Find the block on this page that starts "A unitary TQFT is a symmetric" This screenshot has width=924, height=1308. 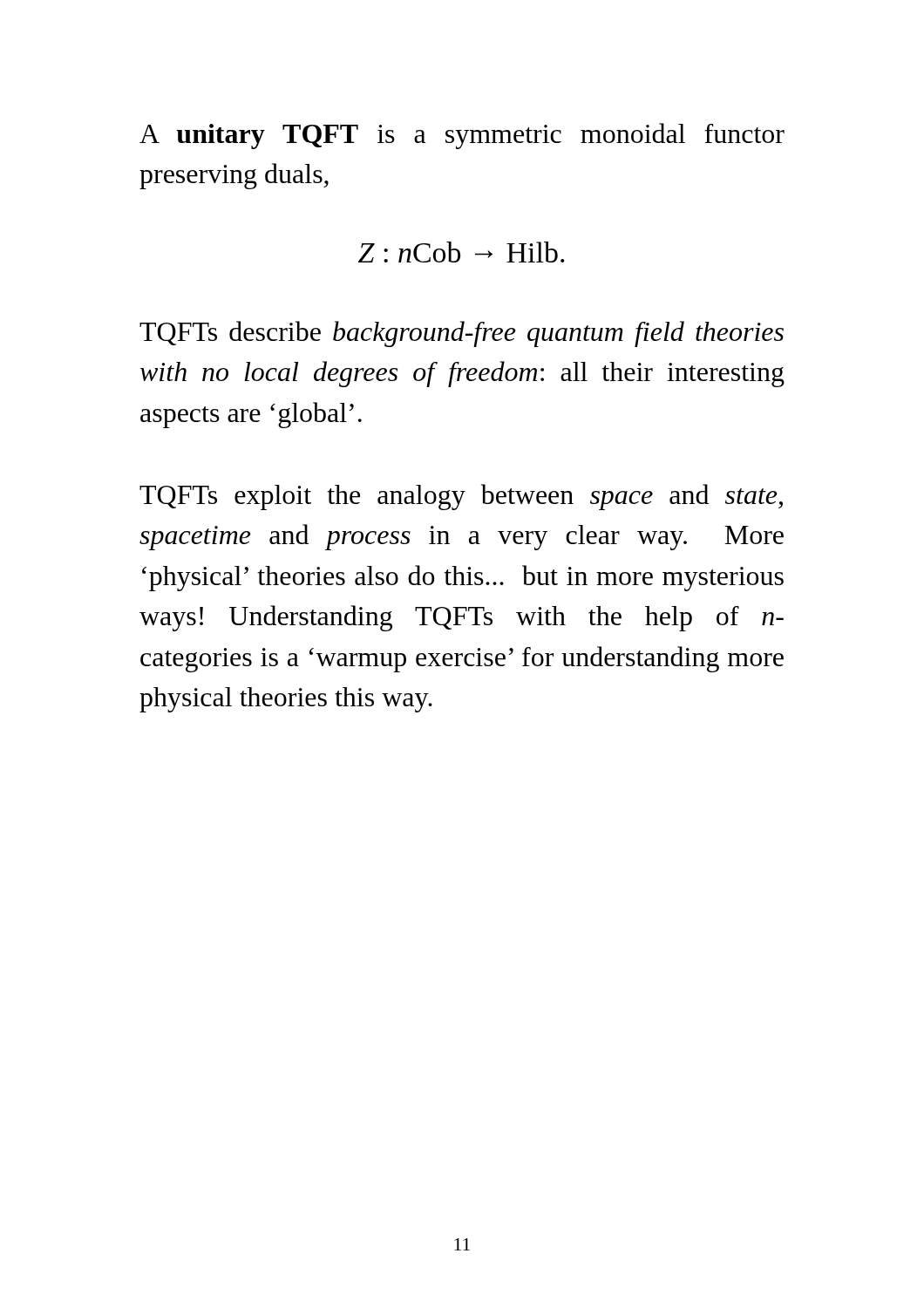[x=462, y=154]
